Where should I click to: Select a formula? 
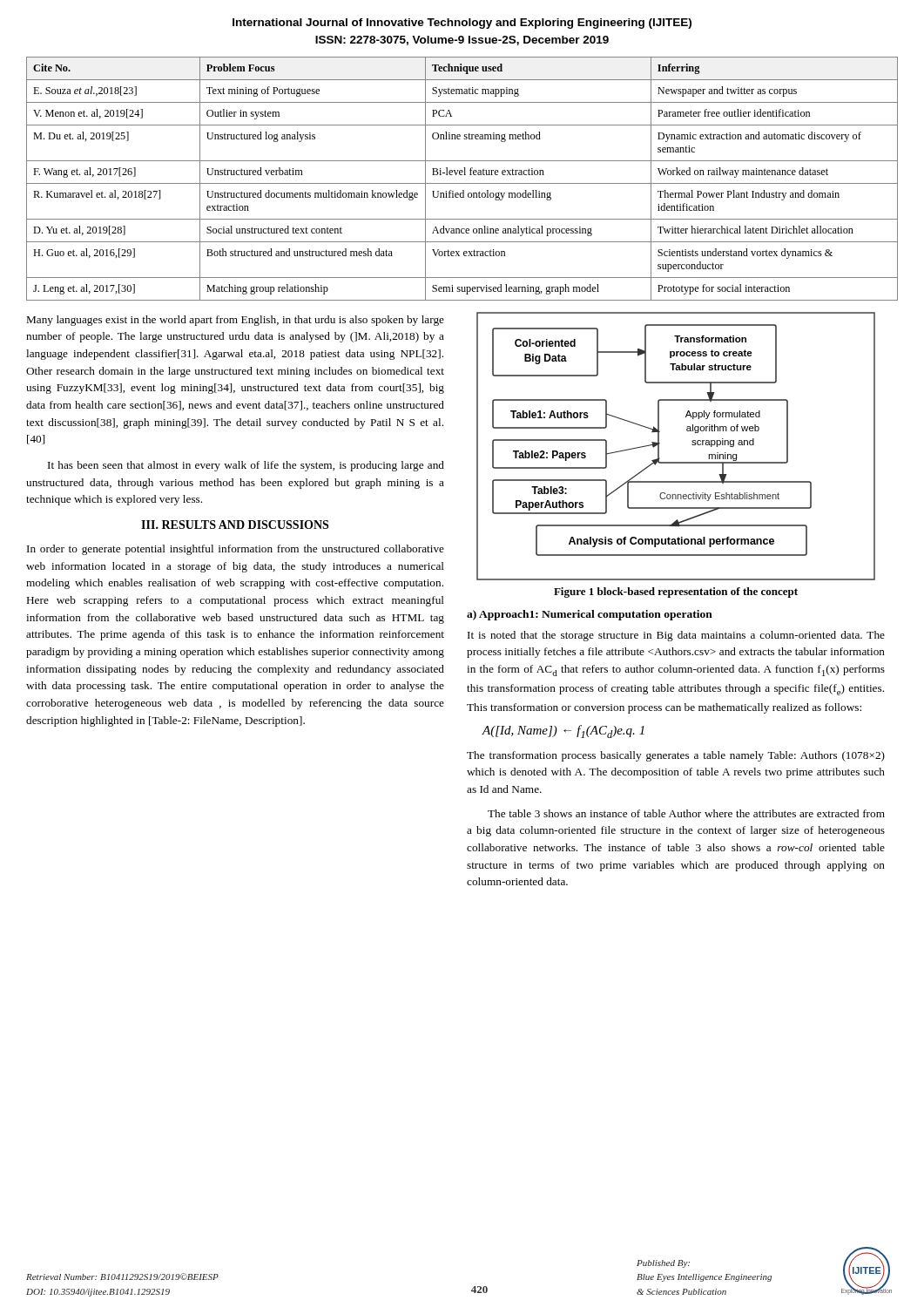[564, 732]
